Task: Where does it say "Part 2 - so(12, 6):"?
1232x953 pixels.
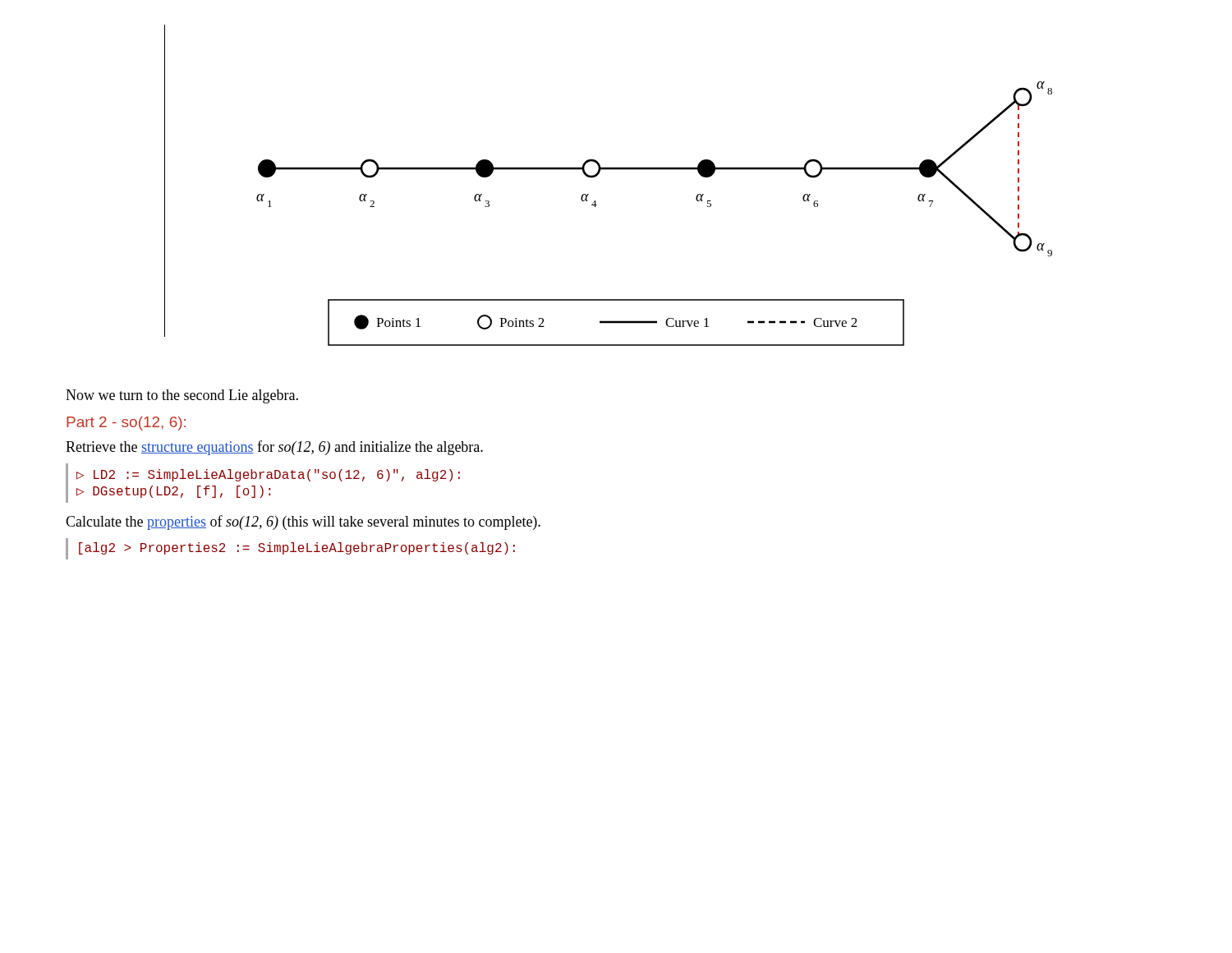Action: 126,422
